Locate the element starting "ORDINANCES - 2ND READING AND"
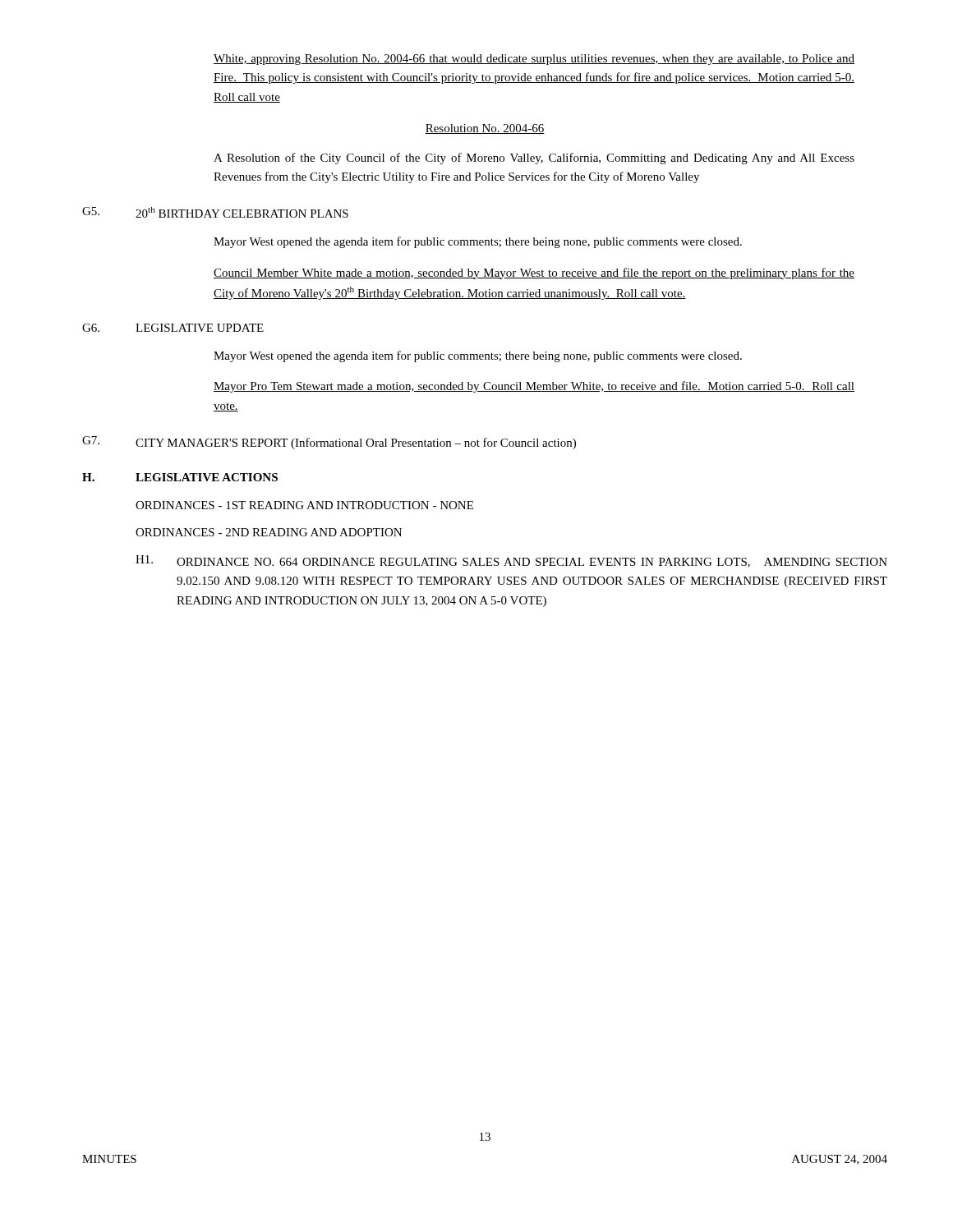Viewport: 953px width, 1232px height. 269,532
